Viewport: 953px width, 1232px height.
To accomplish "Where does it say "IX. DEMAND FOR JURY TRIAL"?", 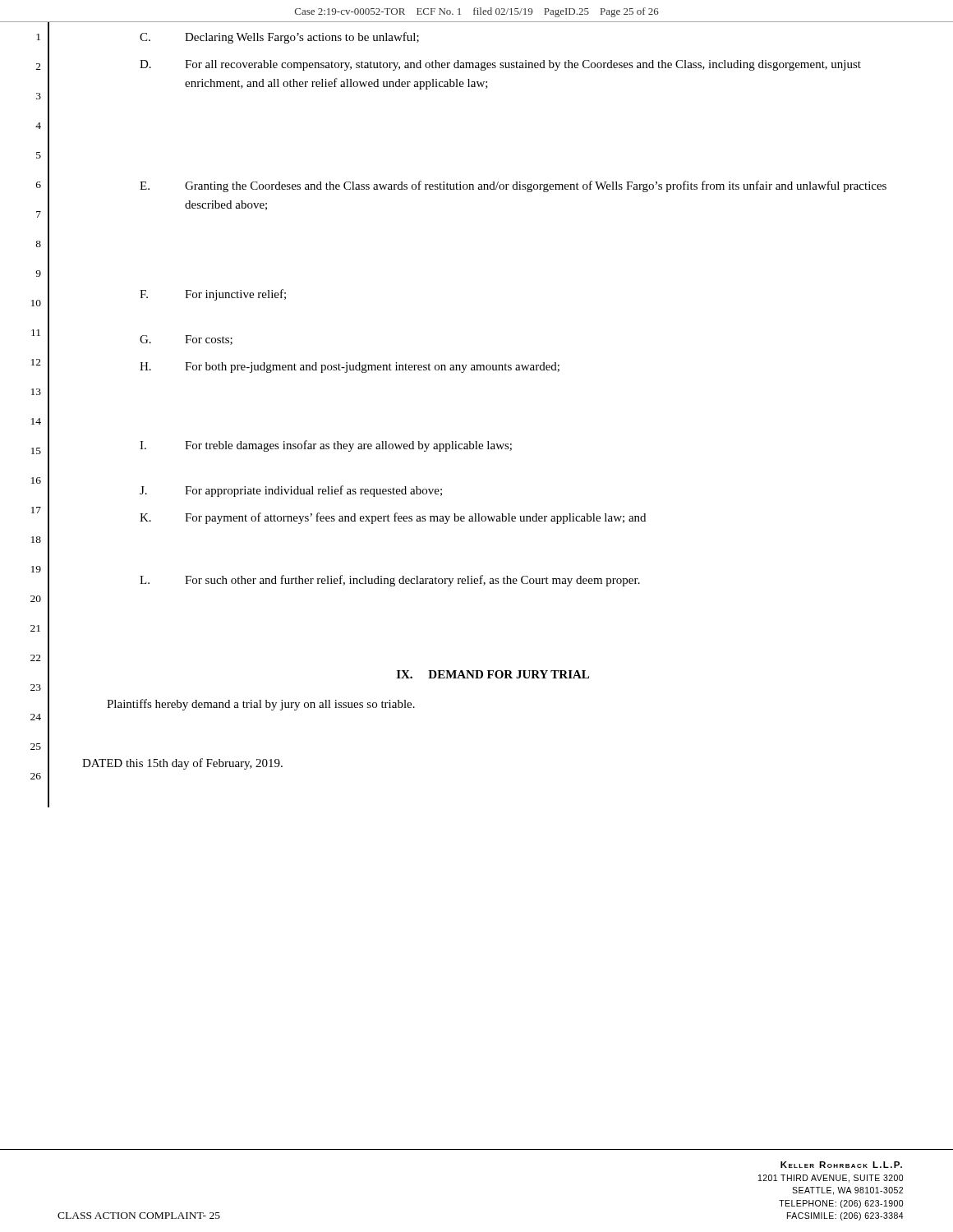I will pos(493,674).
